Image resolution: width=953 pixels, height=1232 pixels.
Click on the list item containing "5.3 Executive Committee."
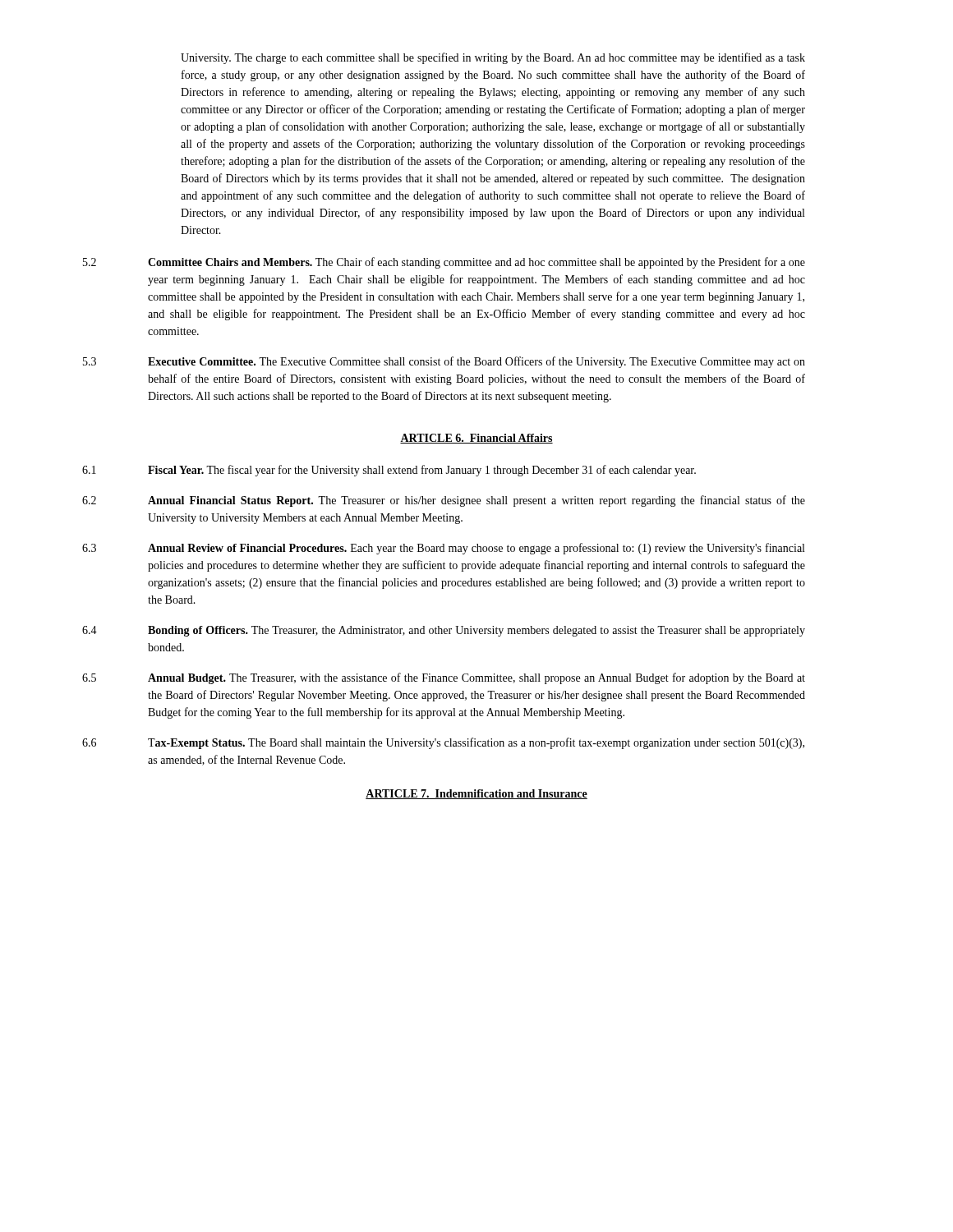pyautogui.click(x=444, y=379)
